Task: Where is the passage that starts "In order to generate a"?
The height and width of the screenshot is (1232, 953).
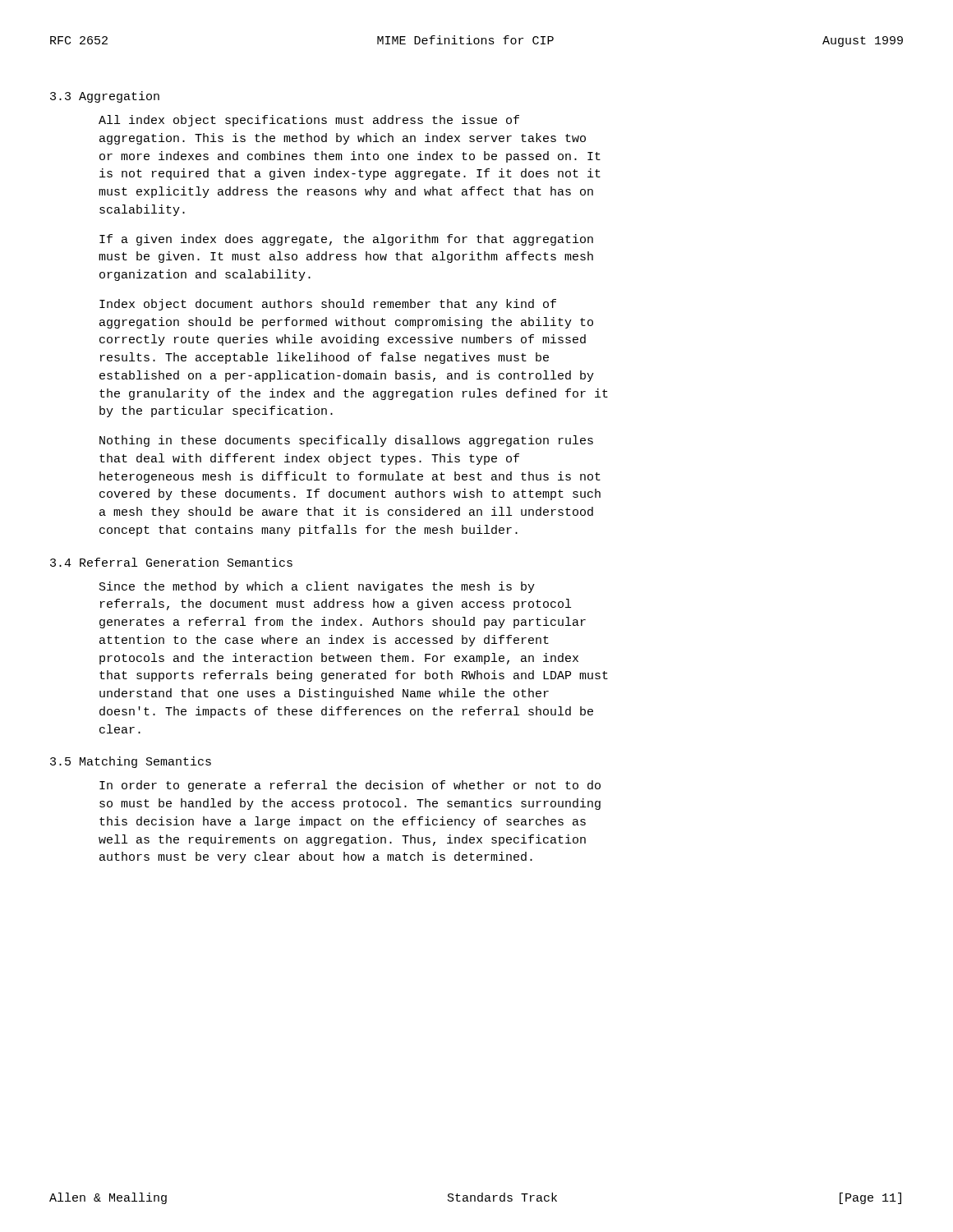Action: (x=350, y=822)
